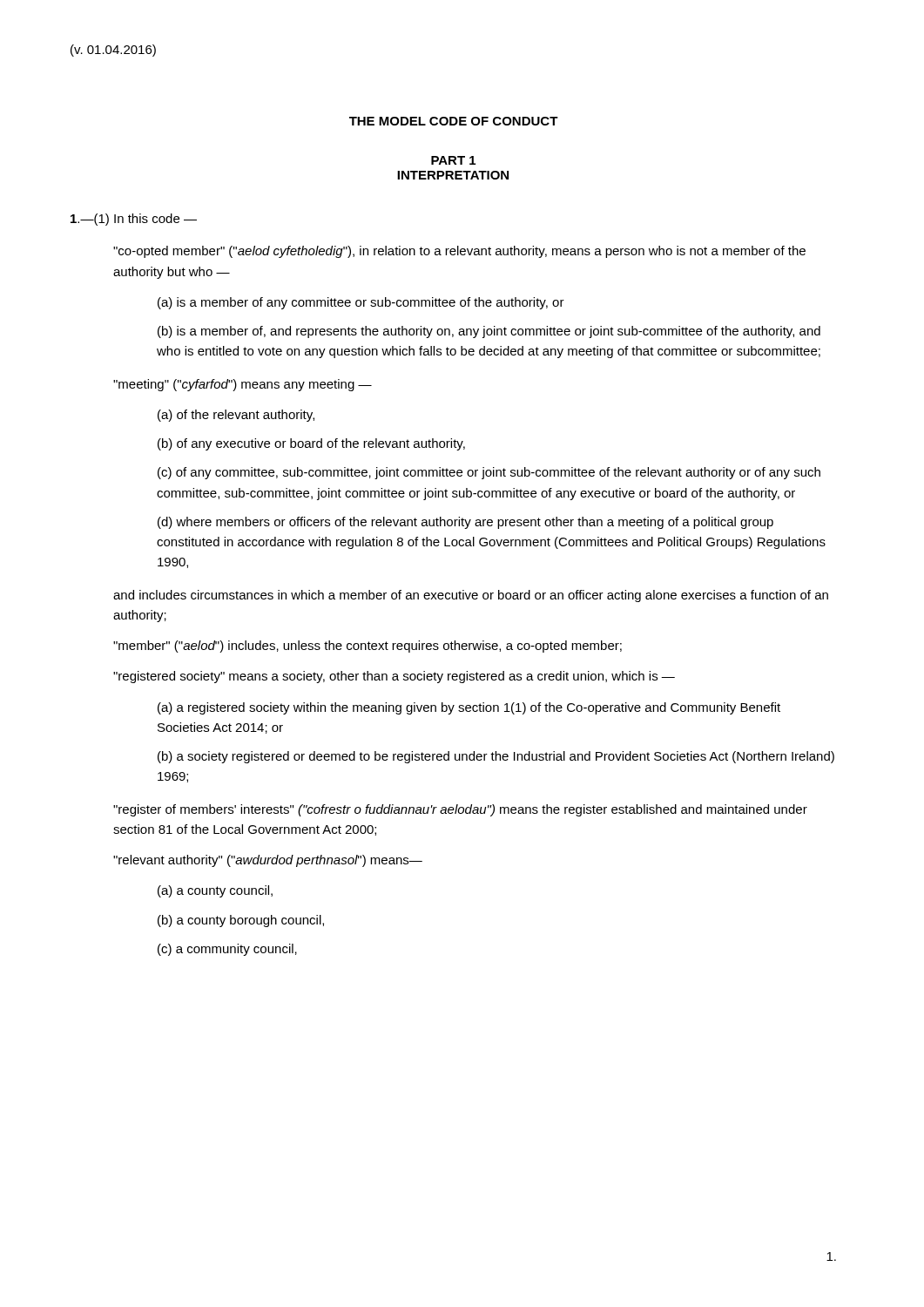Find the text block containing "and includes circumstances in which"
924x1307 pixels.
tap(471, 604)
